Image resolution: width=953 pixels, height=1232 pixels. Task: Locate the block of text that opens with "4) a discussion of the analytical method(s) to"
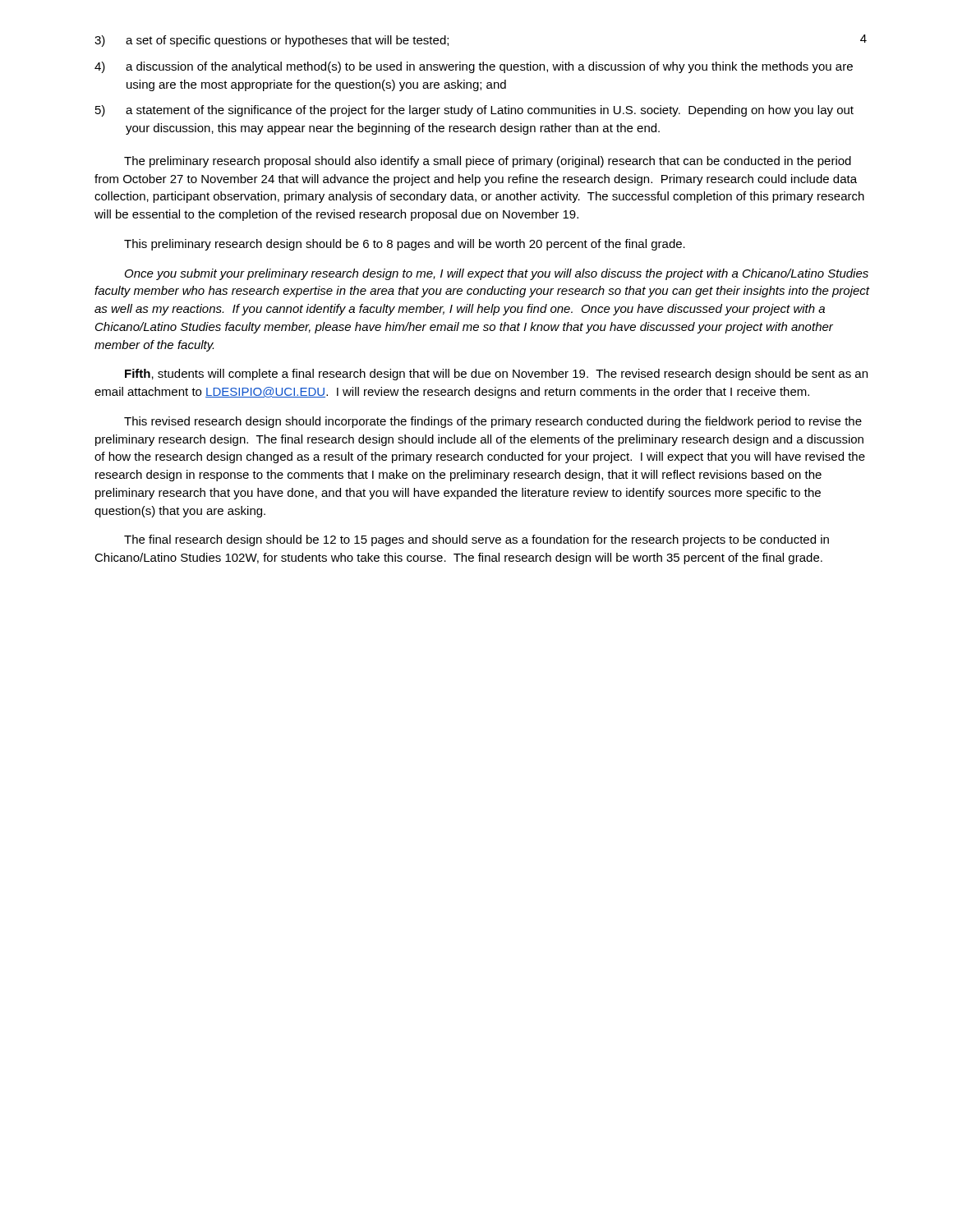[483, 75]
